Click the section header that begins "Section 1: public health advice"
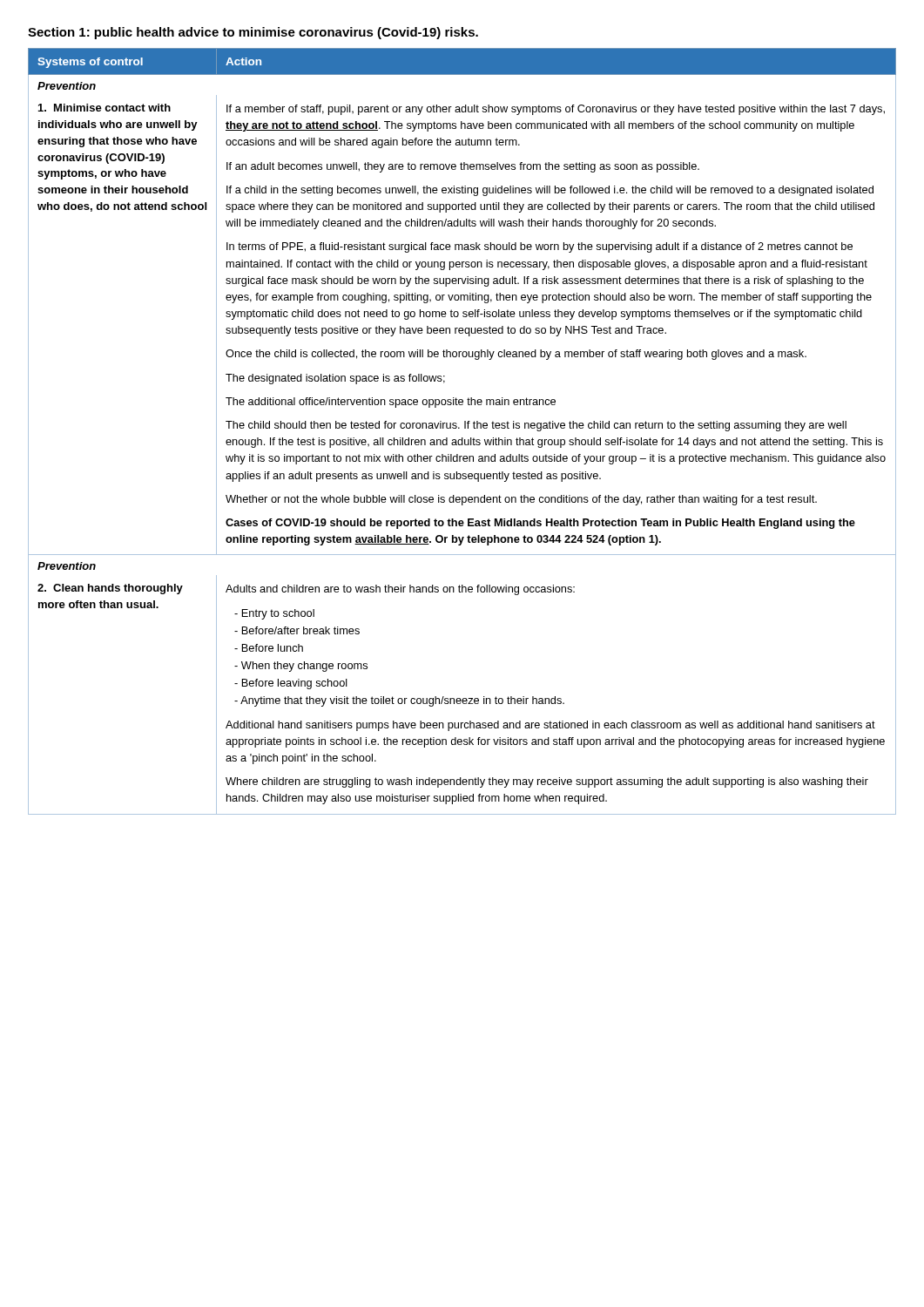 (253, 32)
